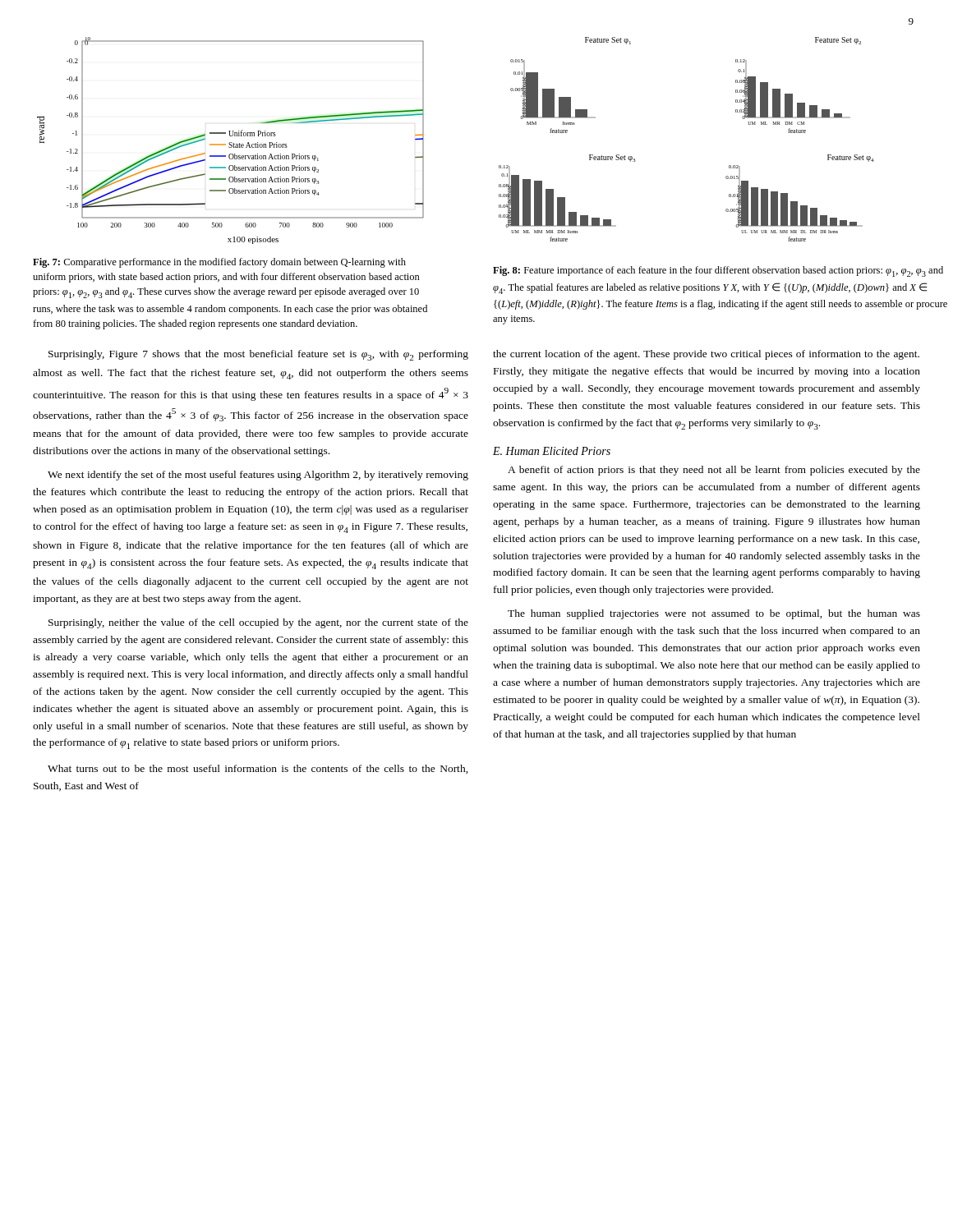Select the region starting "We next identify the set of the most"

[251, 536]
